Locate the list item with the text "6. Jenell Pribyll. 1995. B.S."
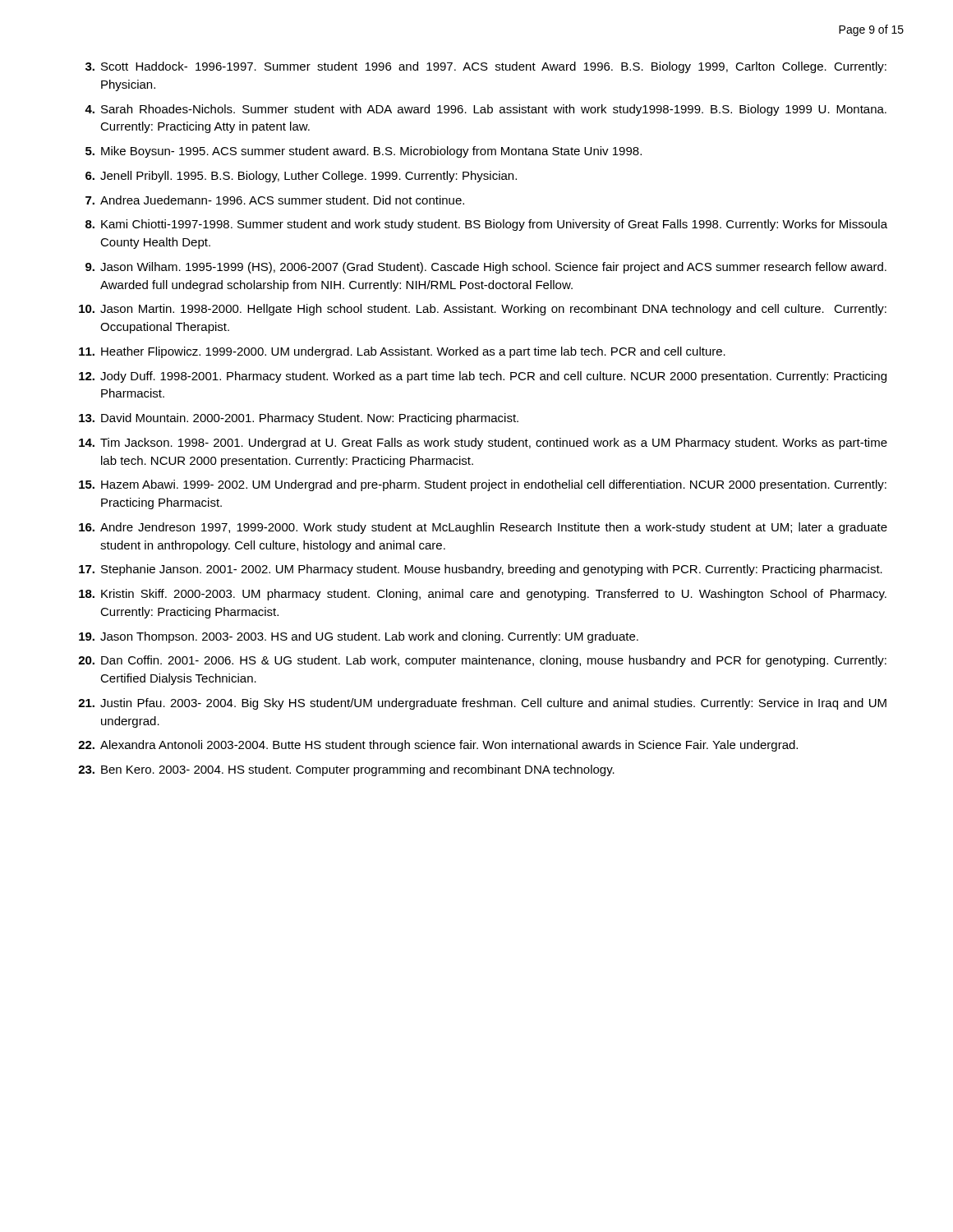This screenshot has width=953, height=1232. (x=476, y=175)
